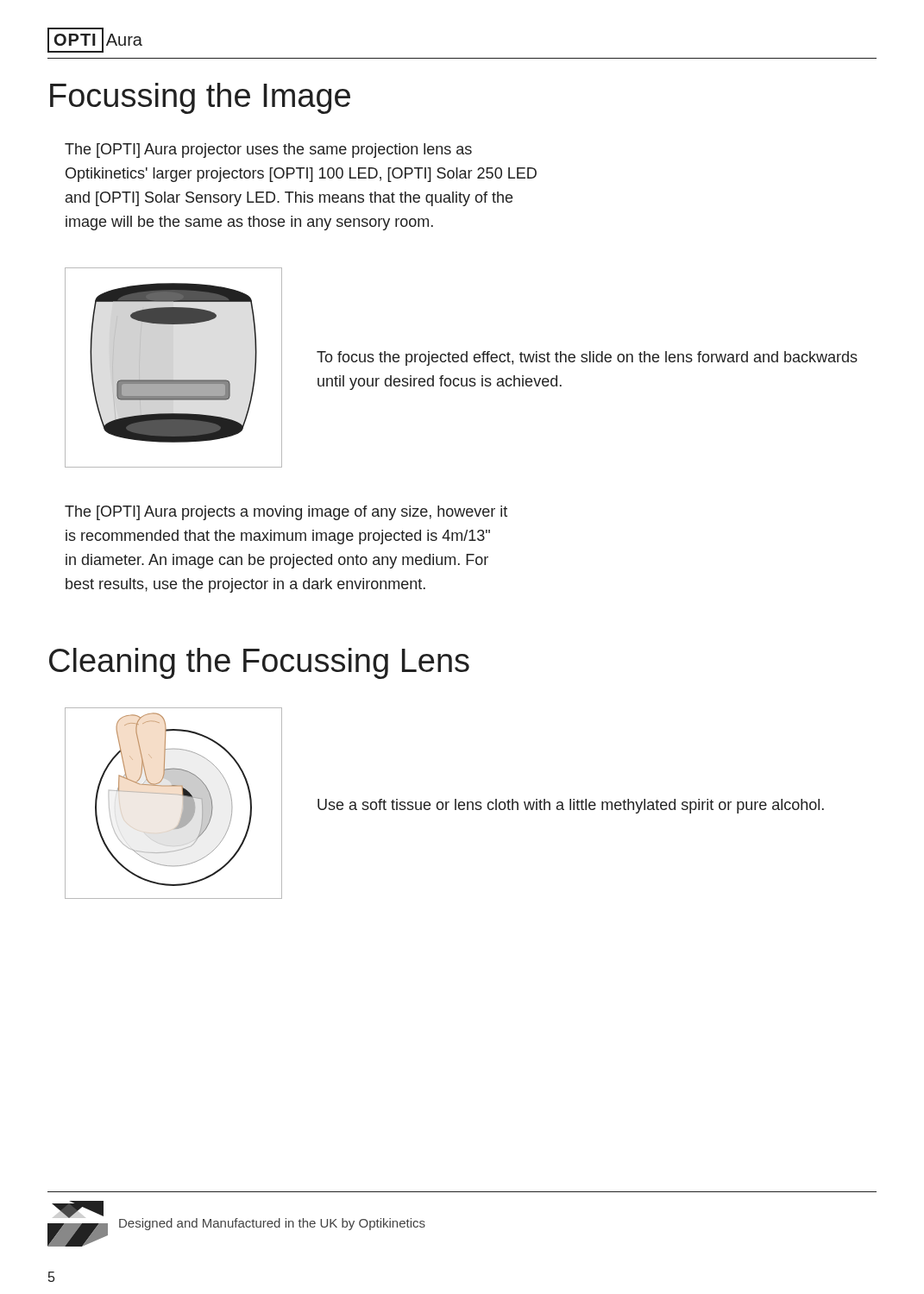The image size is (924, 1294).
Task: Locate the block of text that opens with "The [OPTI] Aura projector uses the same"
Action: (462, 186)
